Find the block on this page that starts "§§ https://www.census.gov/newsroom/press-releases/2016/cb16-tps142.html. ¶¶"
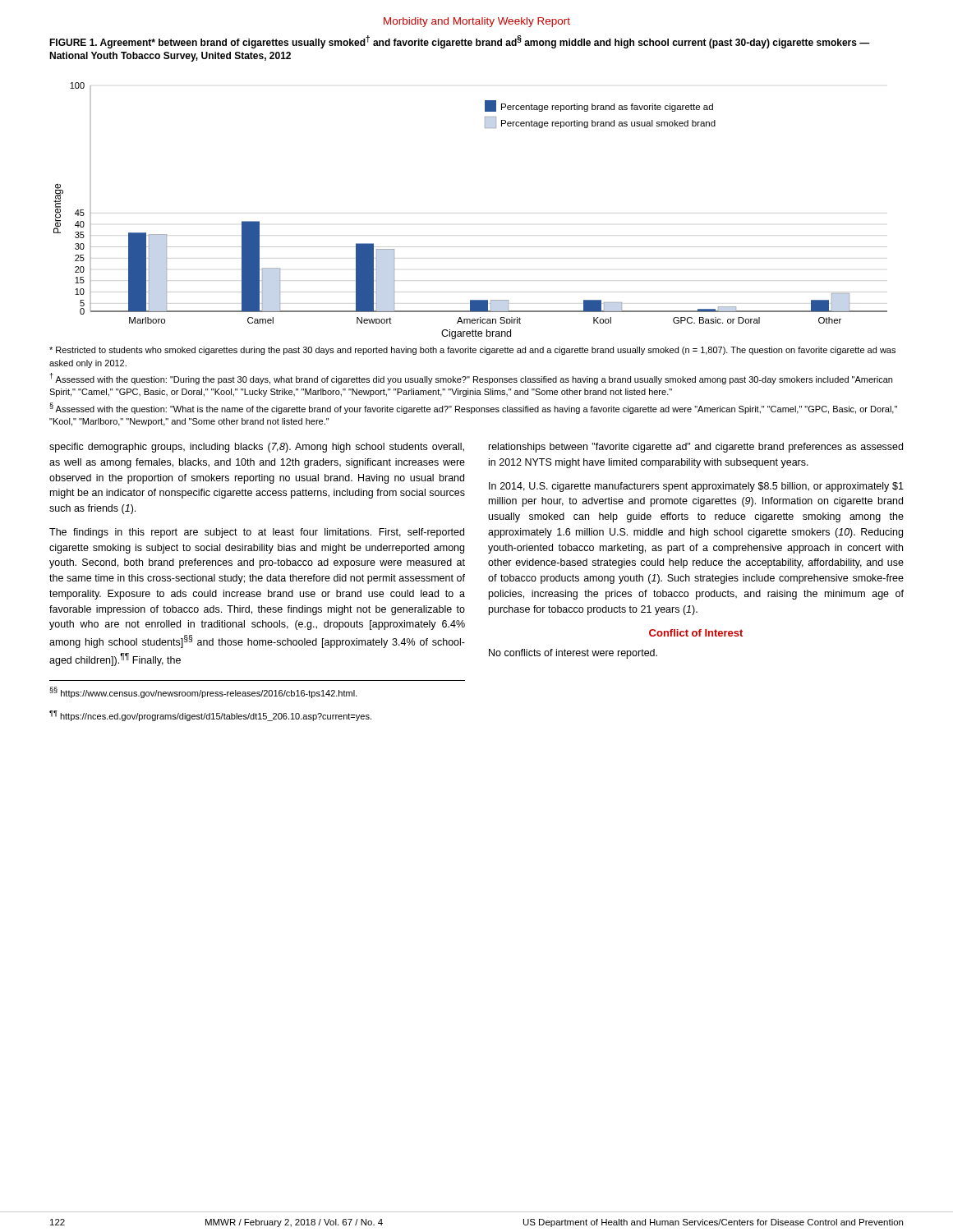 click(257, 704)
